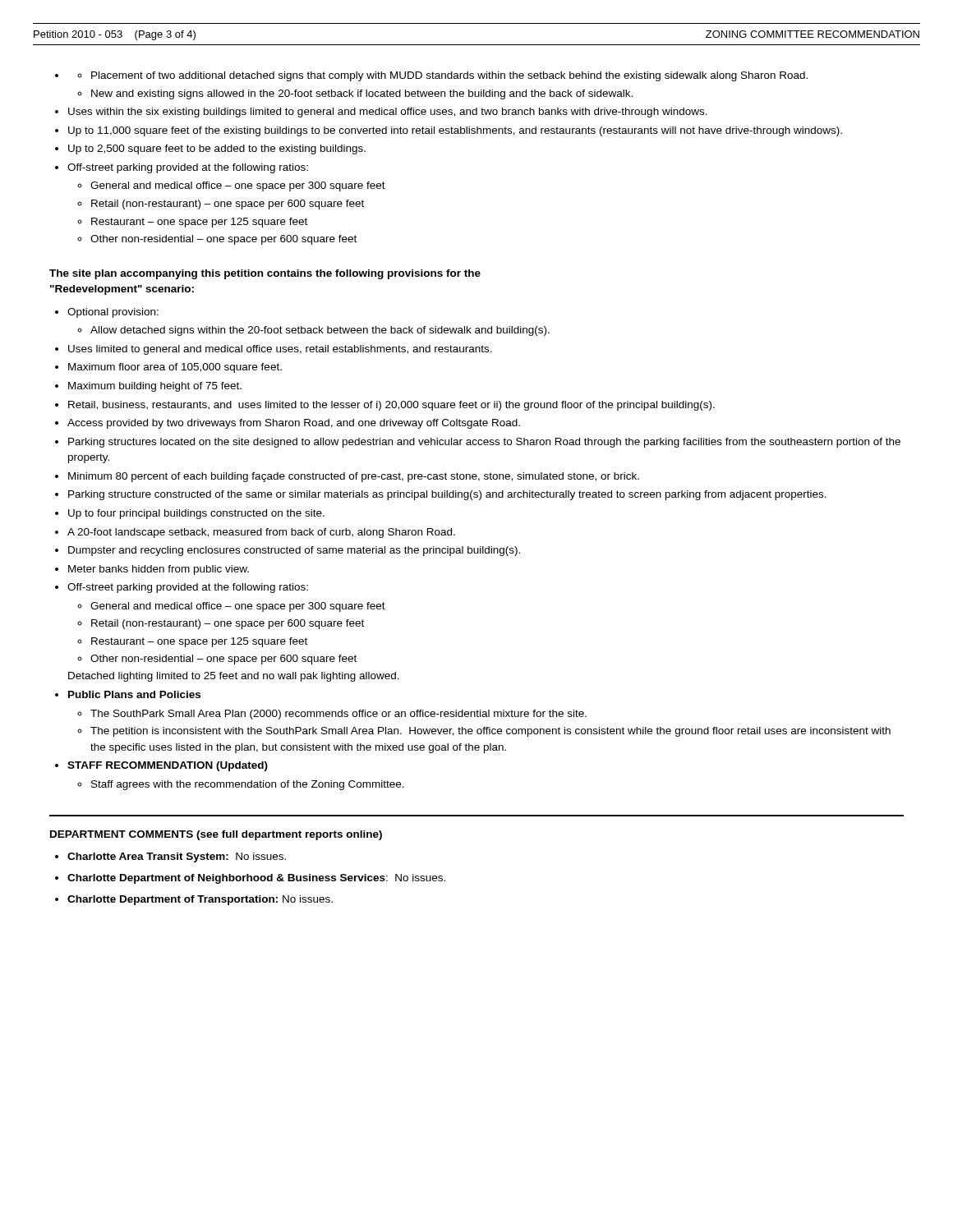
Task: Select the passage starting "The site plan accompanying this petition contains"
Action: 265,281
